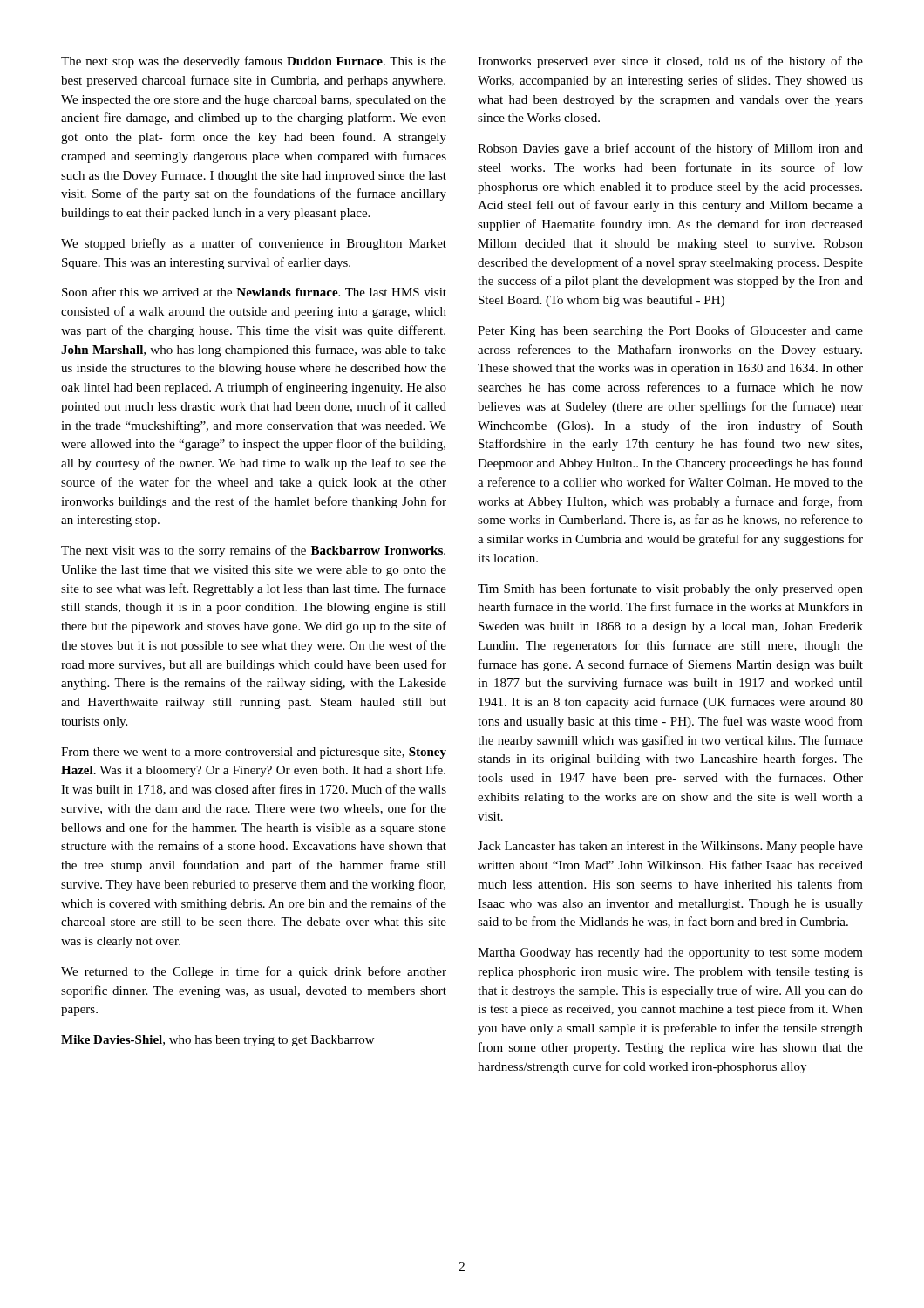Point to the block starting "Martha Goodway has recently had the opportunity to"
924x1308 pixels.
tap(670, 1010)
